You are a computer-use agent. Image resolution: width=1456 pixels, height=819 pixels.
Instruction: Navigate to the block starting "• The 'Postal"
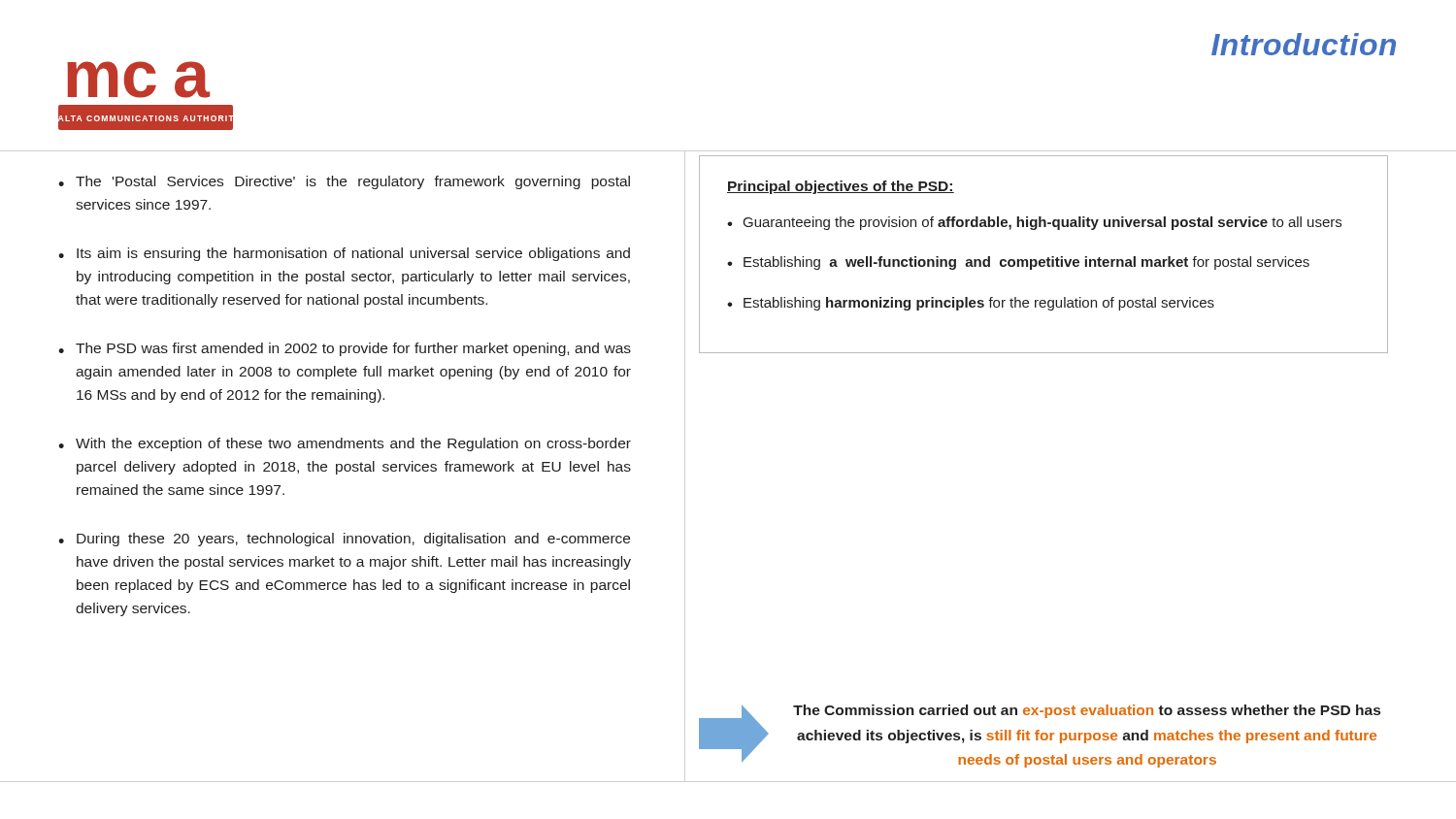pyautogui.click(x=345, y=193)
